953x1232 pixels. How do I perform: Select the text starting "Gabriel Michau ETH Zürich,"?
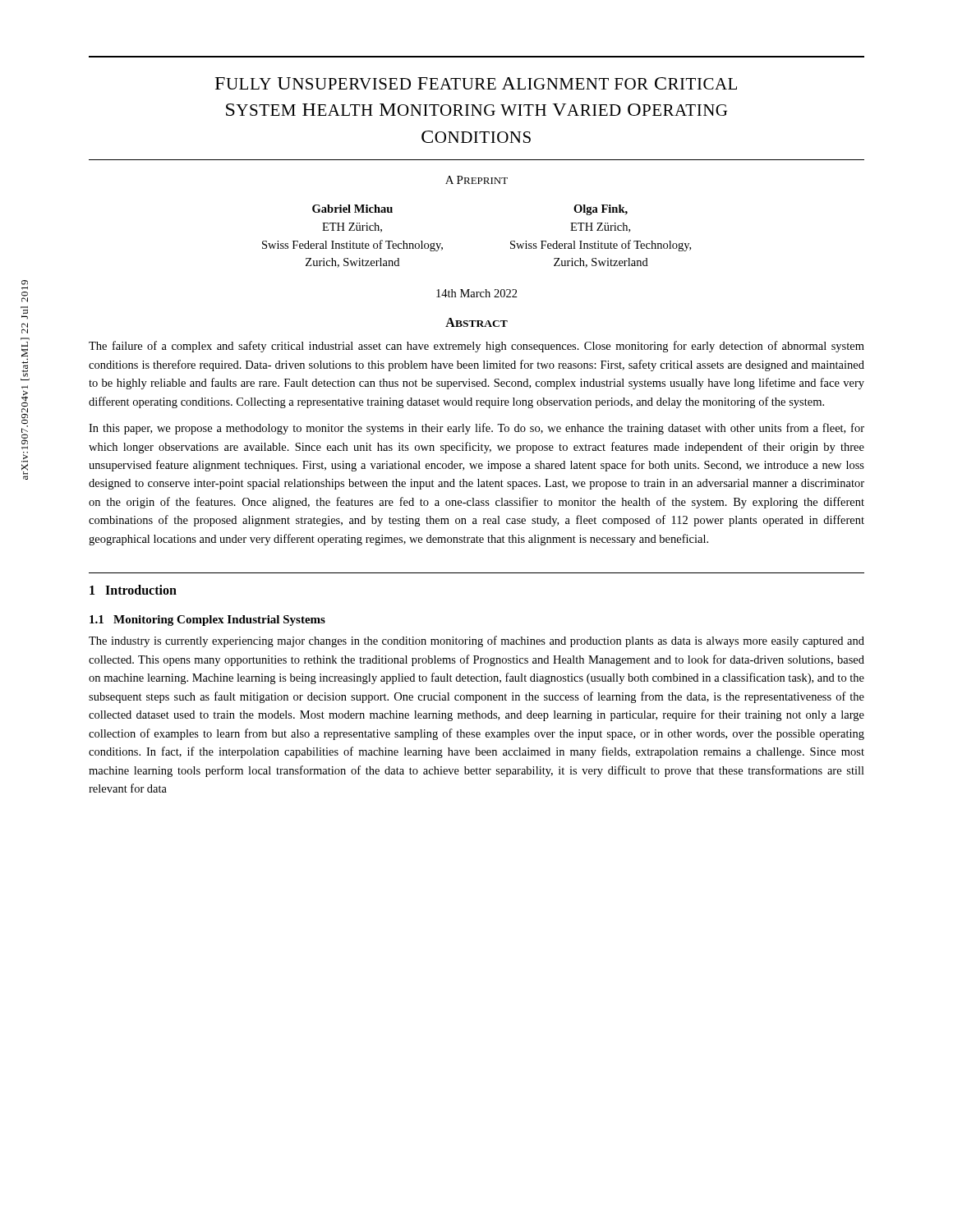point(346,210)
